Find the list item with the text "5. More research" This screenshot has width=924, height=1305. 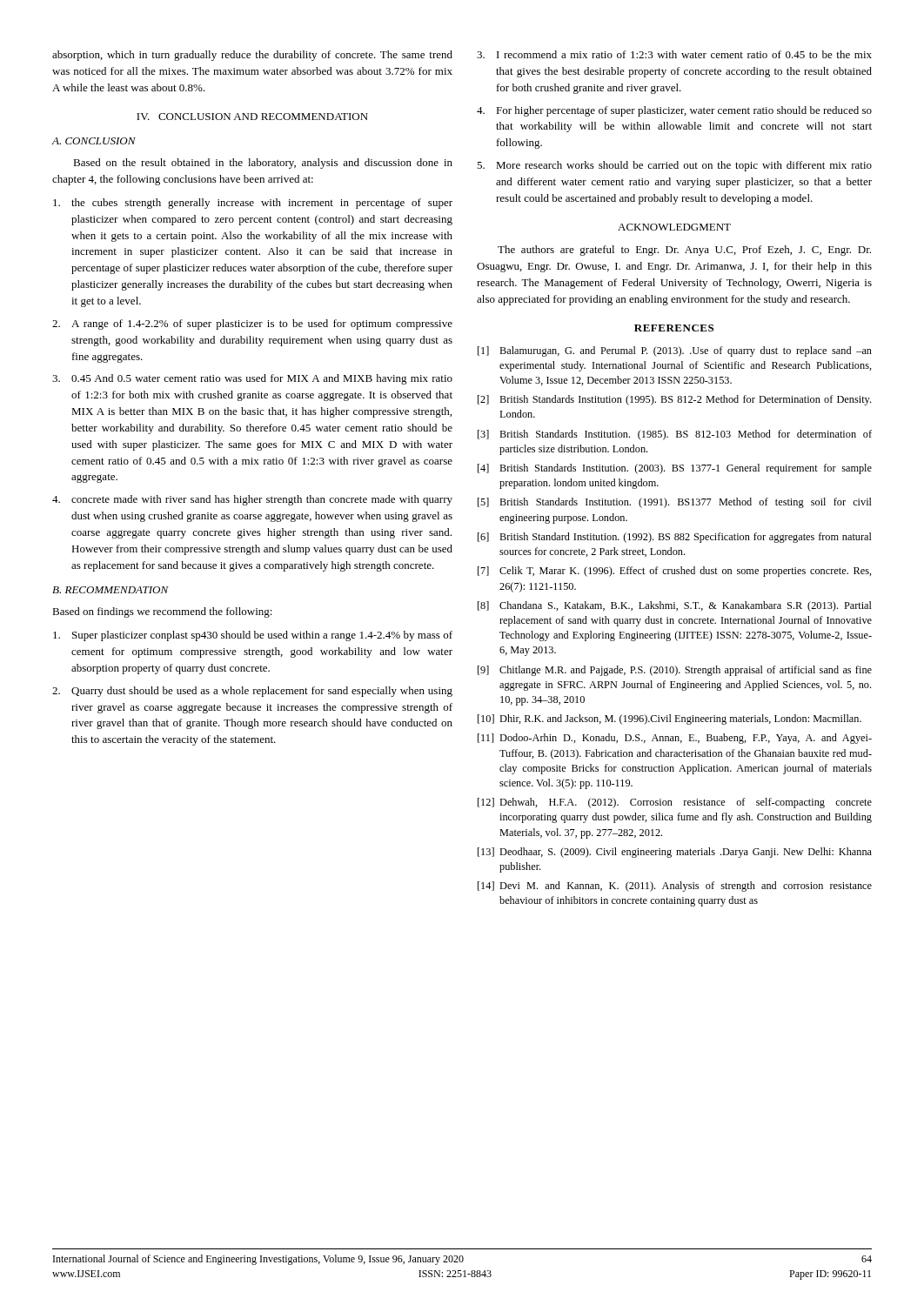coord(674,182)
